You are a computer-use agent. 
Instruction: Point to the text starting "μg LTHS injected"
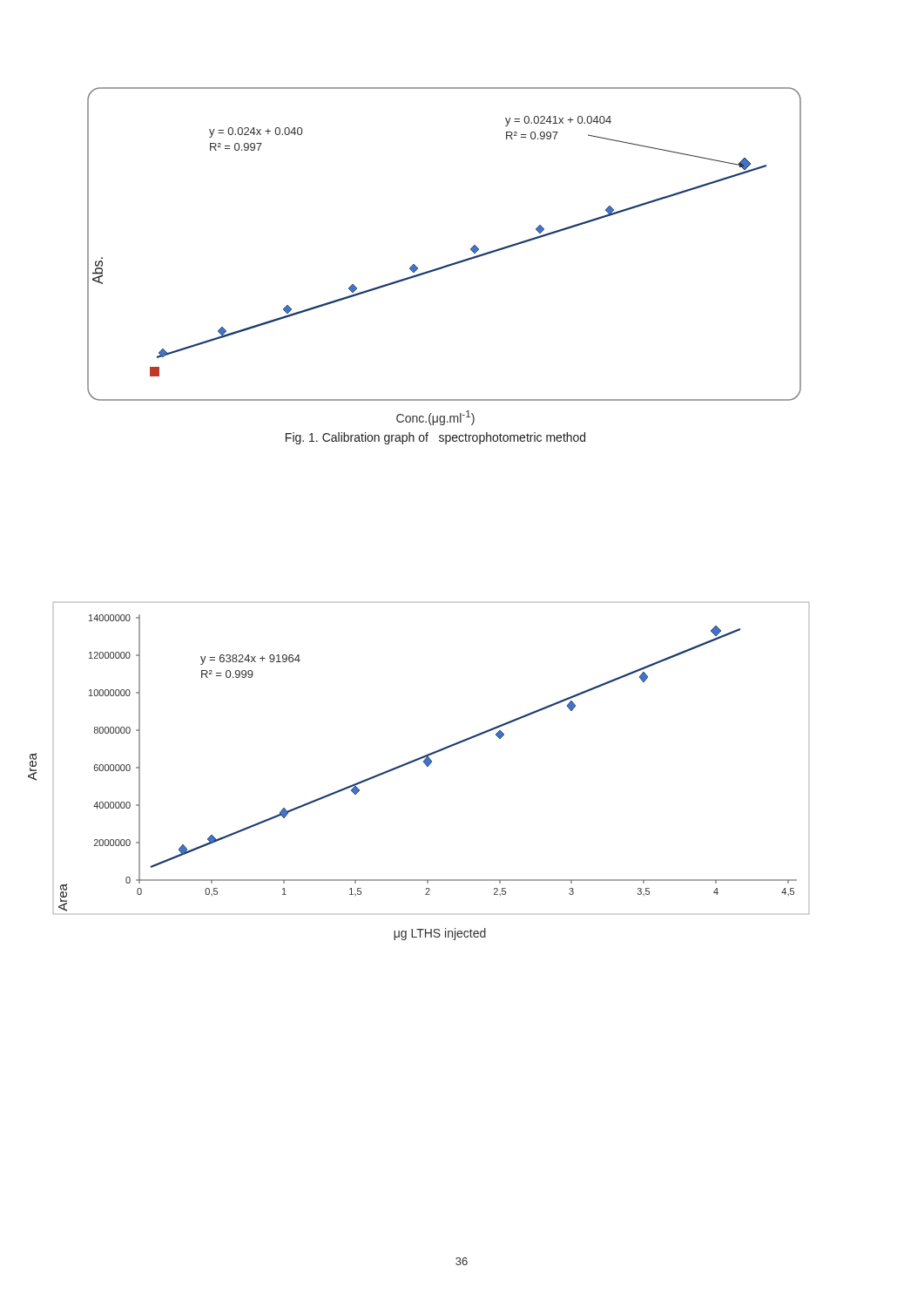click(x=440, y=933)
